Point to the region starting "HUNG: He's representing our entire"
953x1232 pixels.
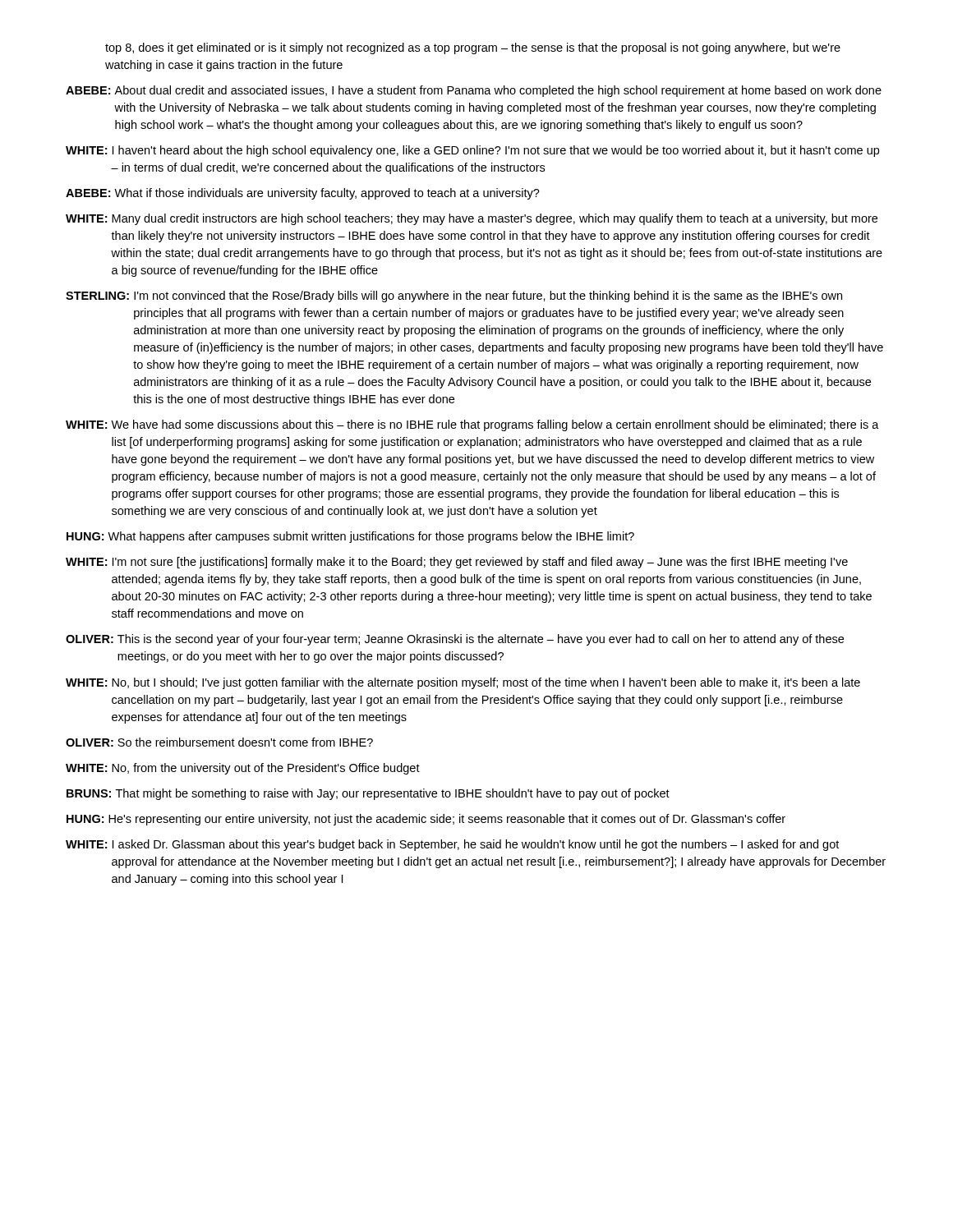(x=476, y=819)
